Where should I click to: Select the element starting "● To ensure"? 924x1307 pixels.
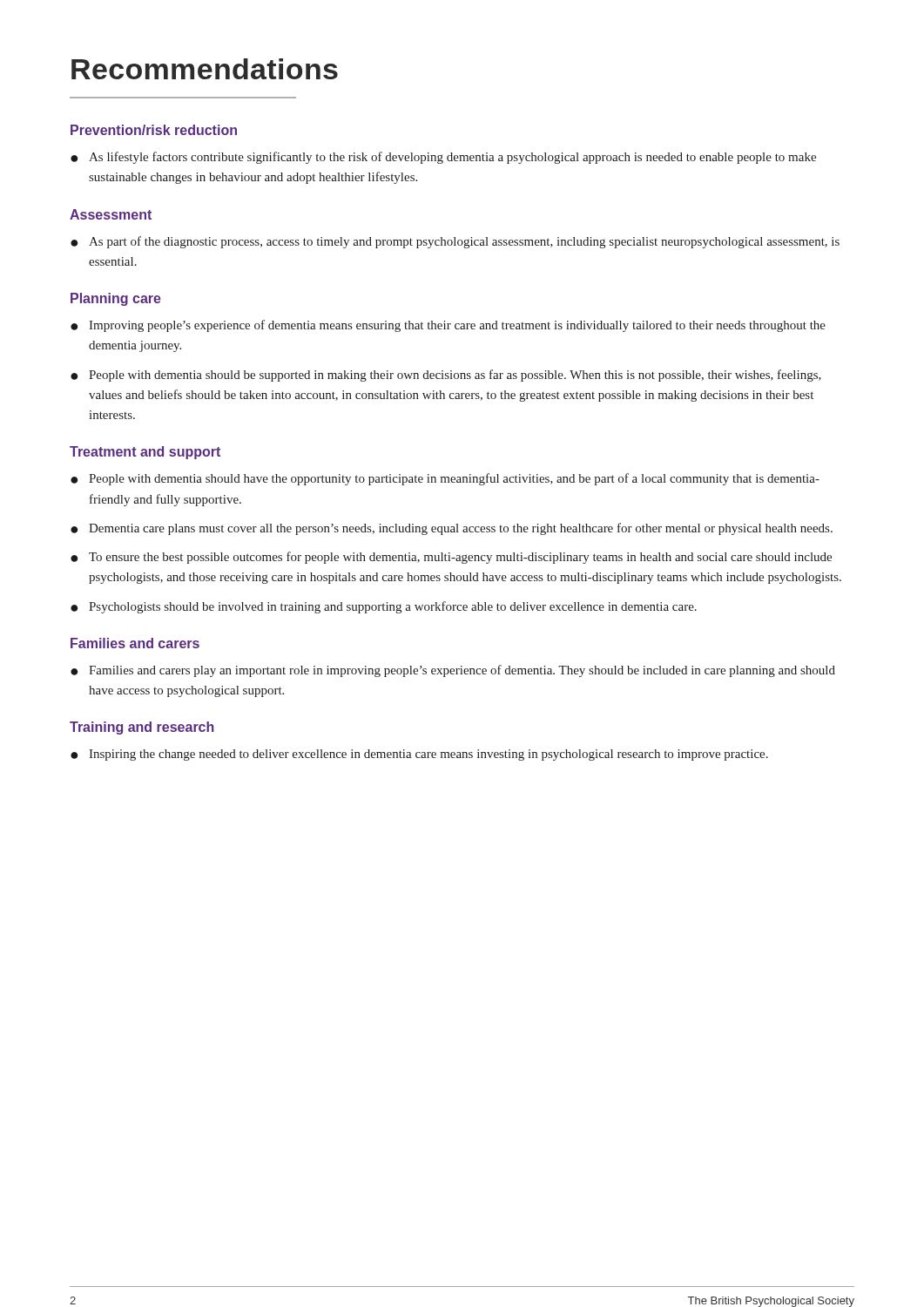click(x=462, y=567)
